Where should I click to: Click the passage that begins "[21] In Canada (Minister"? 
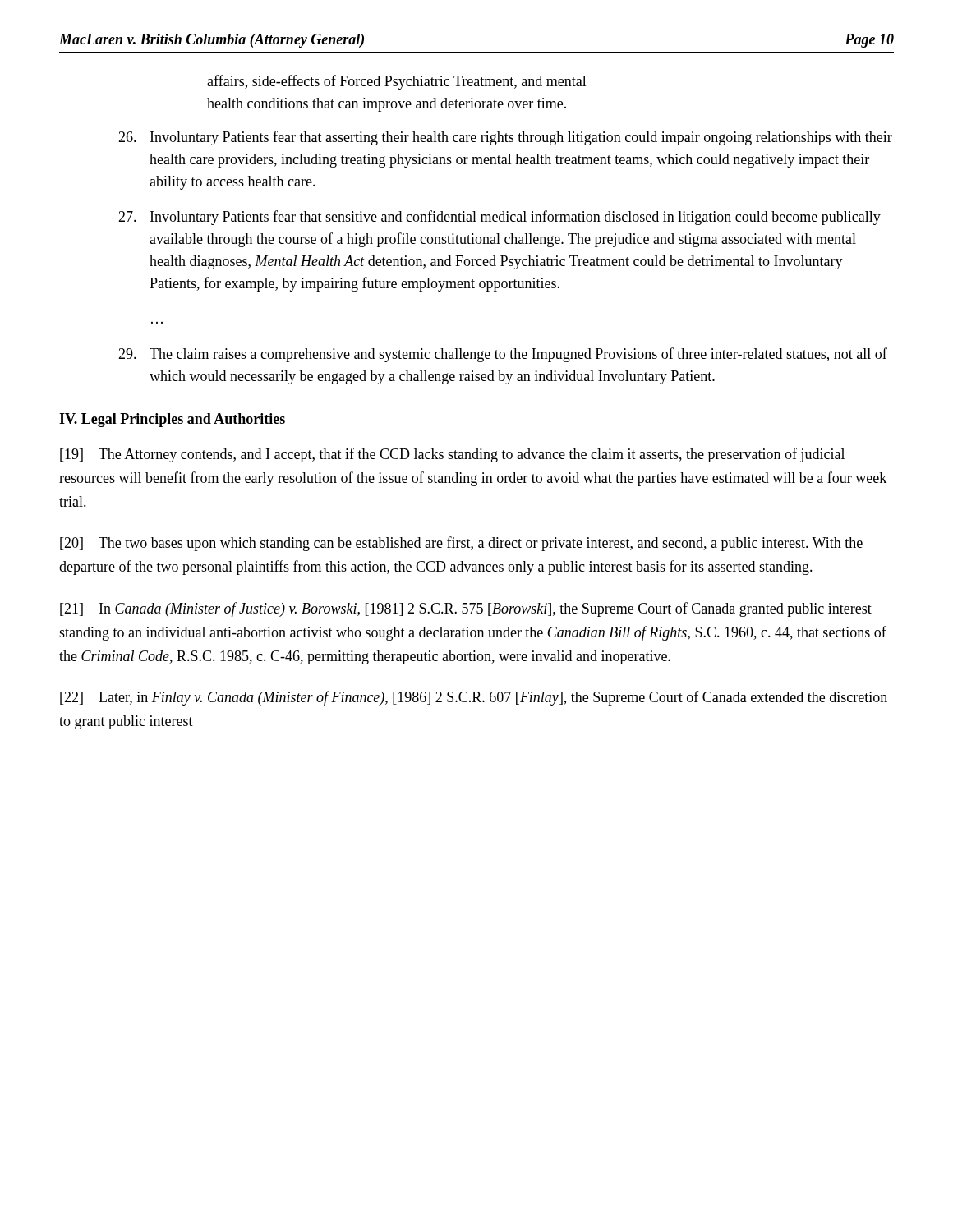tap(473, 632)
